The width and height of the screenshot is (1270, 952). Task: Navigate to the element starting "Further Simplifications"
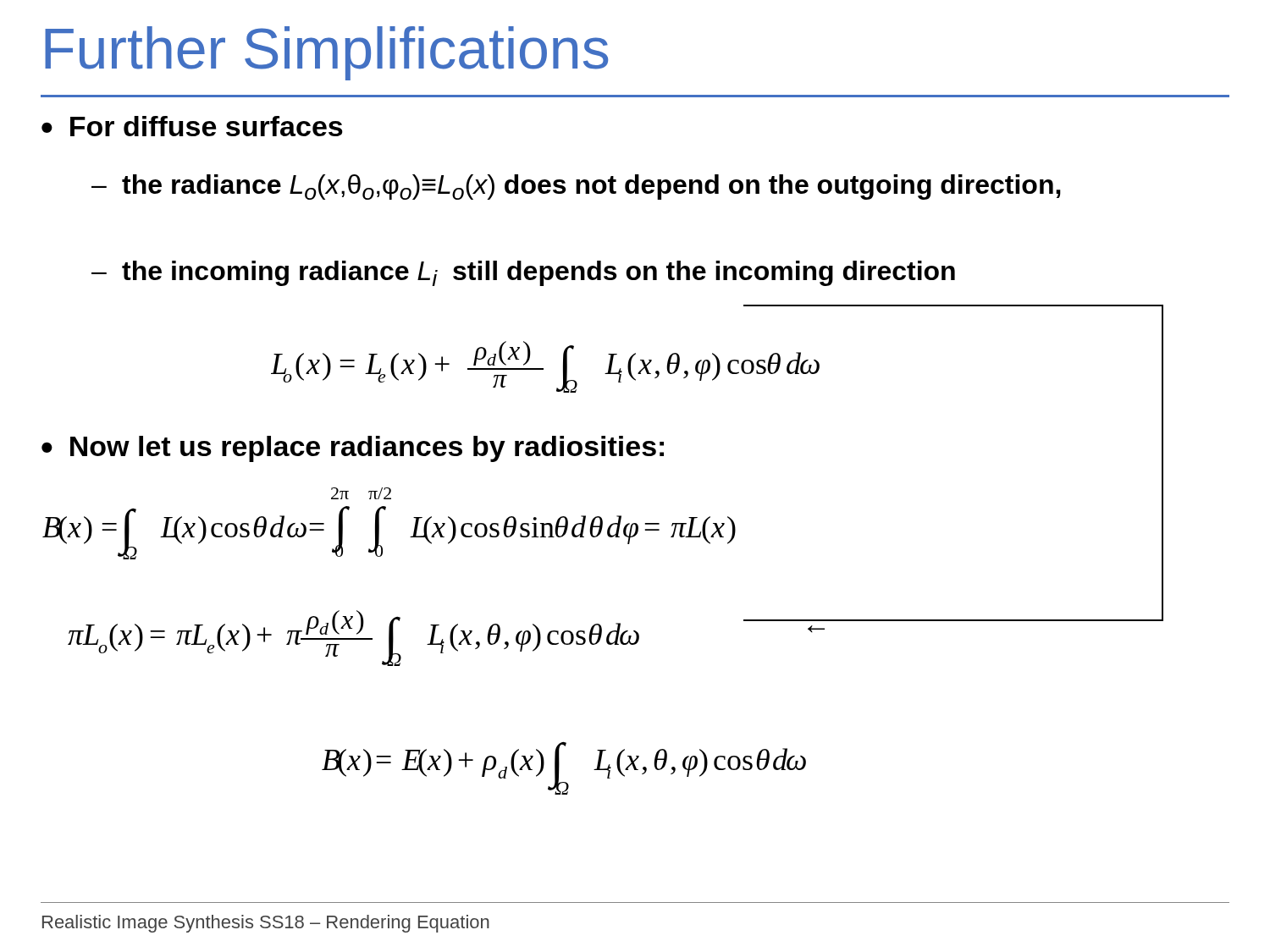[x=325, y=48]
